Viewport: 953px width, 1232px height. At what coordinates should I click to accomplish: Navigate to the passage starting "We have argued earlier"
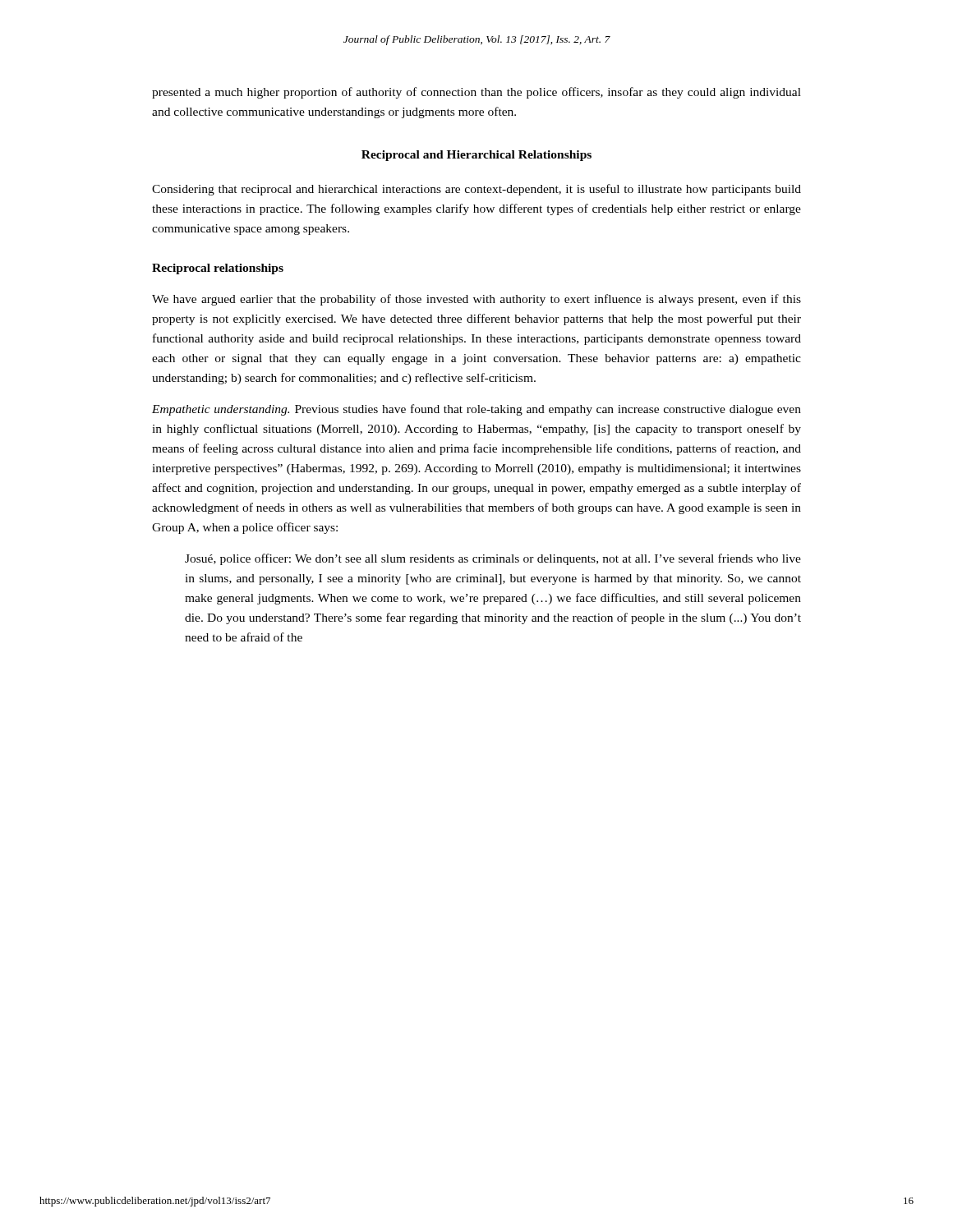tap(476, 338)
